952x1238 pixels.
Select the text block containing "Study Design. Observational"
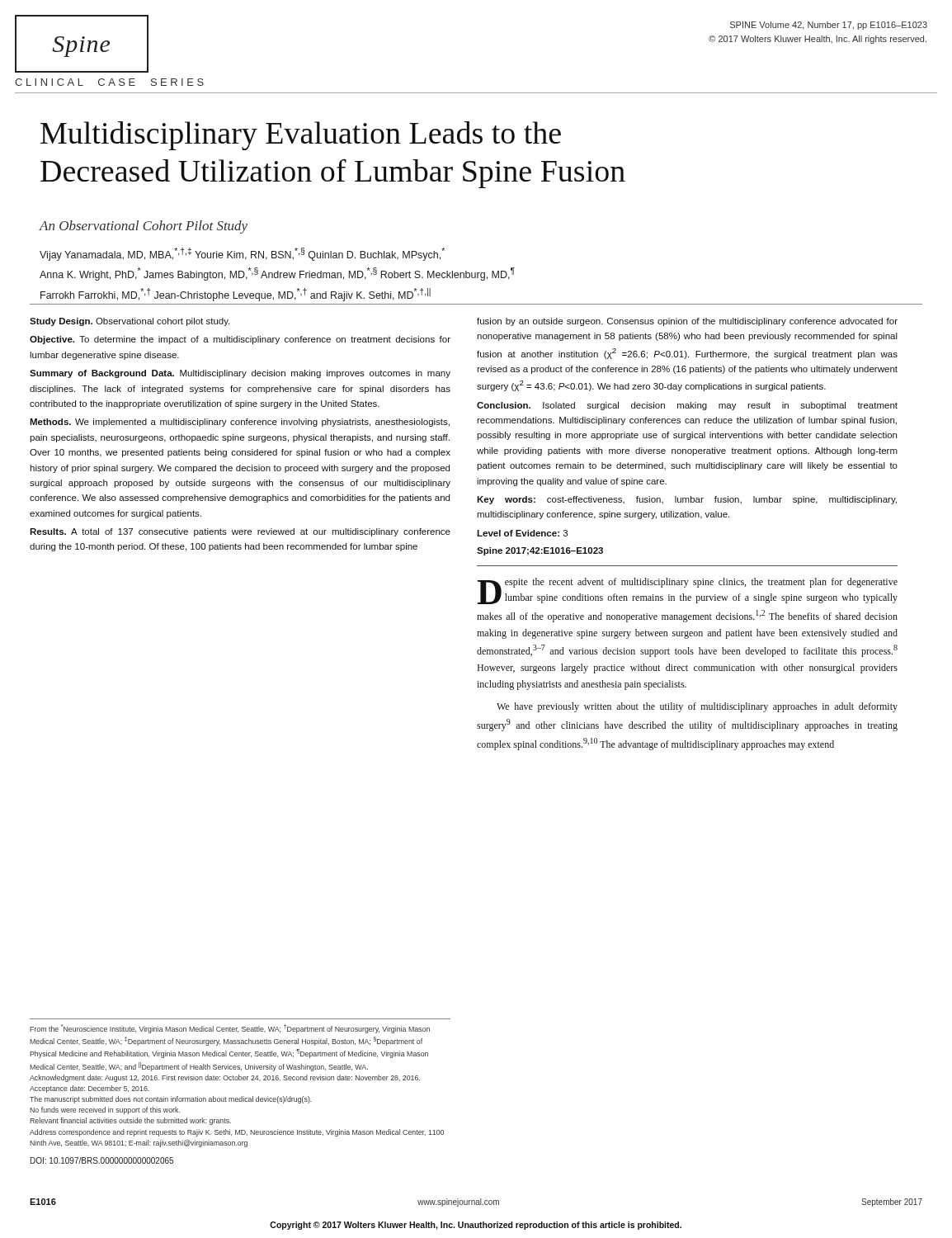pos(240,434)
